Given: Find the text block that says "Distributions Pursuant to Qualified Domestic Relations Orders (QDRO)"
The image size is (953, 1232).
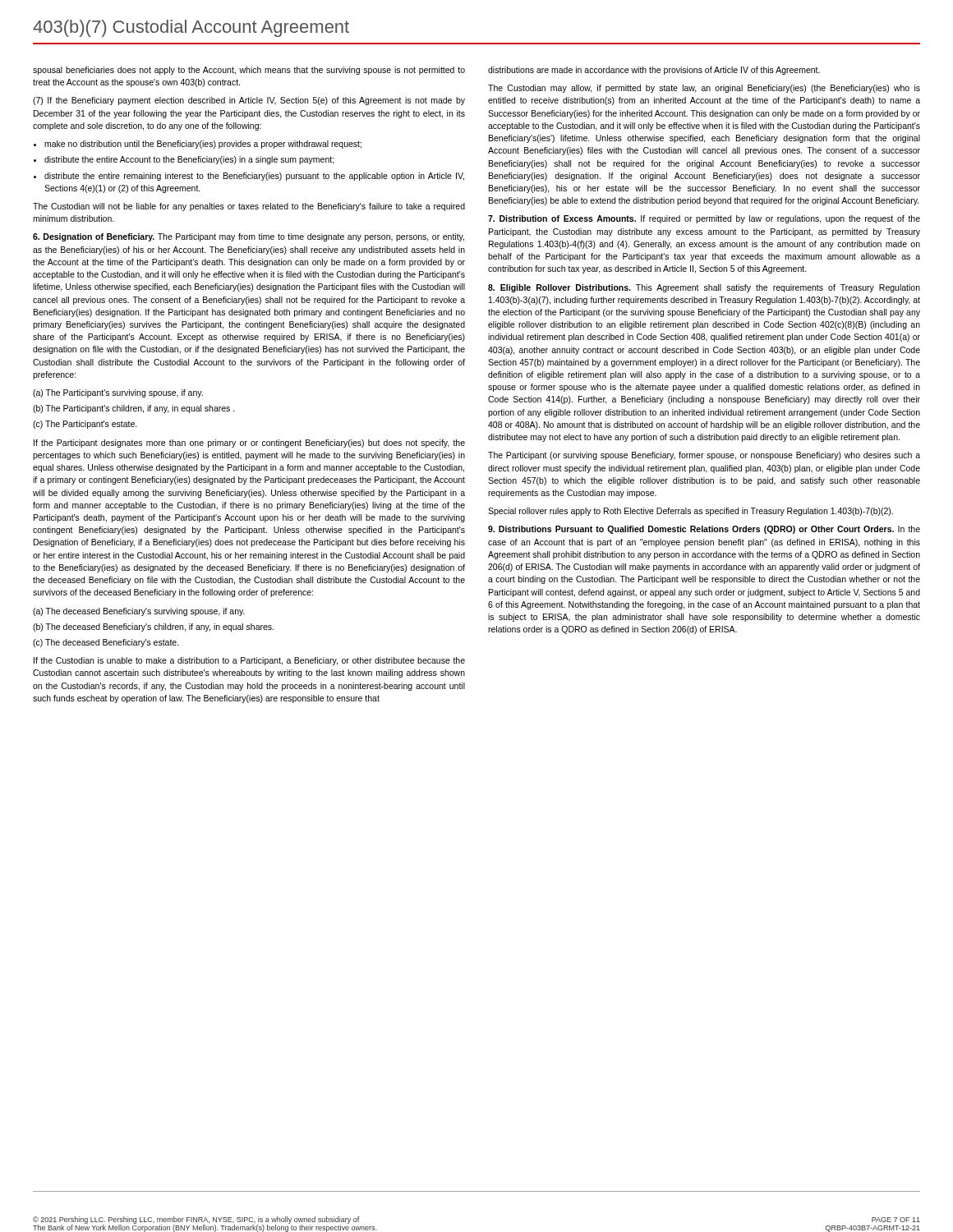Looking at the screenshot, I should (x=704, y=580).
